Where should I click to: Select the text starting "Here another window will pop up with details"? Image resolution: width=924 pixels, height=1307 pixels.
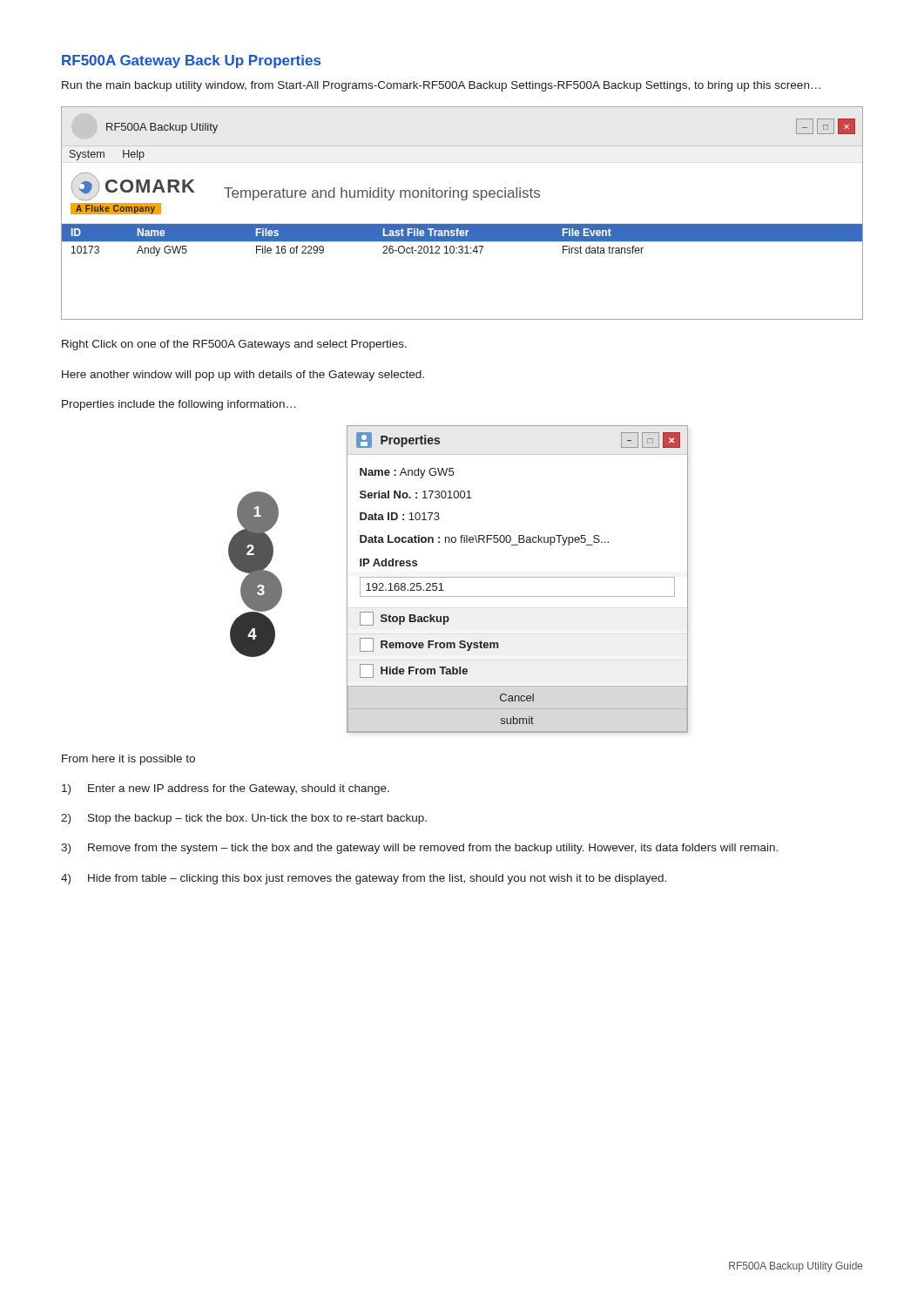pos(243,374)
